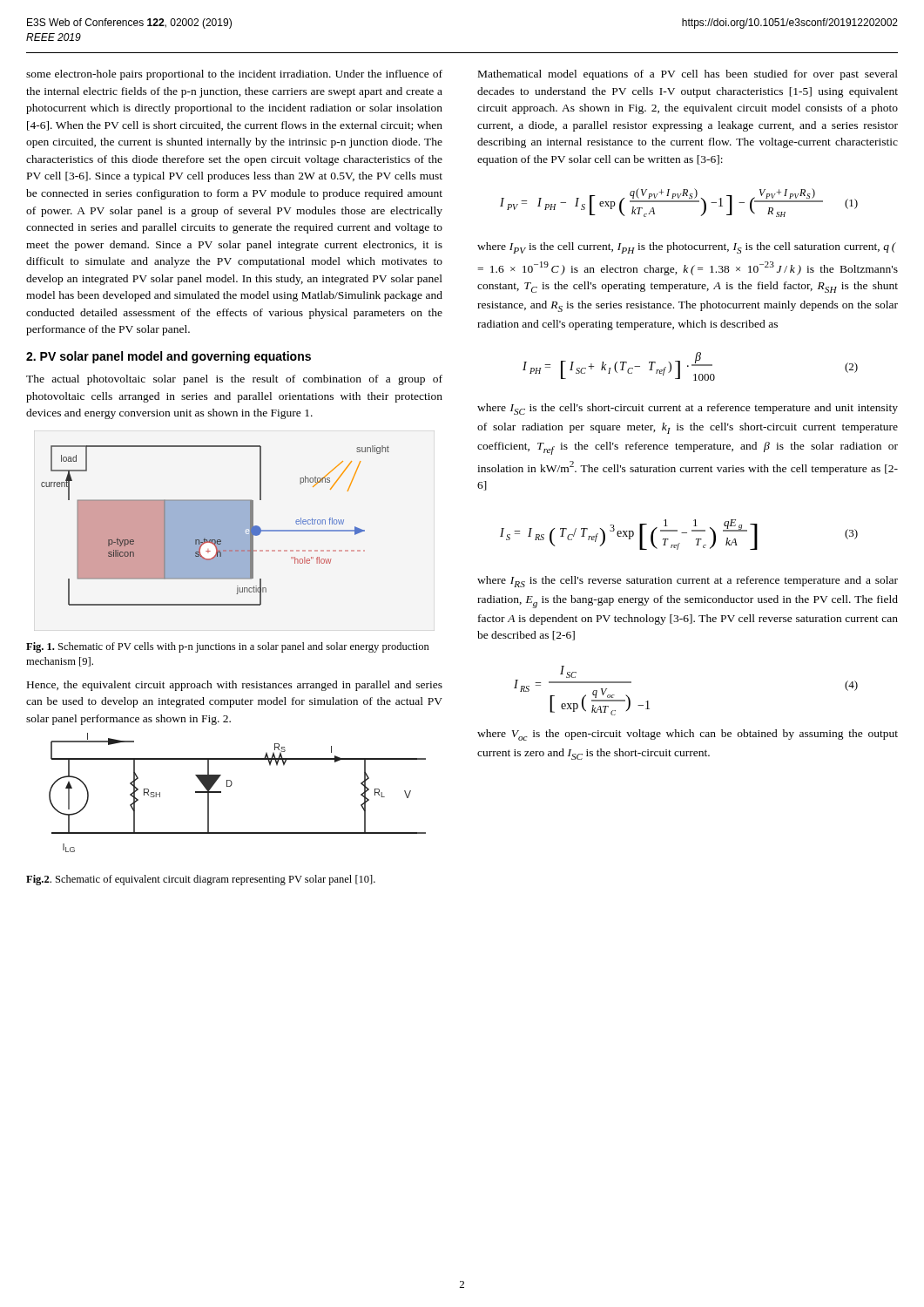Viewport: 924px width, 1307px height.
Task: Locate the formula that opens with "I S = I RS ("
Action: [x=688, y=534]
